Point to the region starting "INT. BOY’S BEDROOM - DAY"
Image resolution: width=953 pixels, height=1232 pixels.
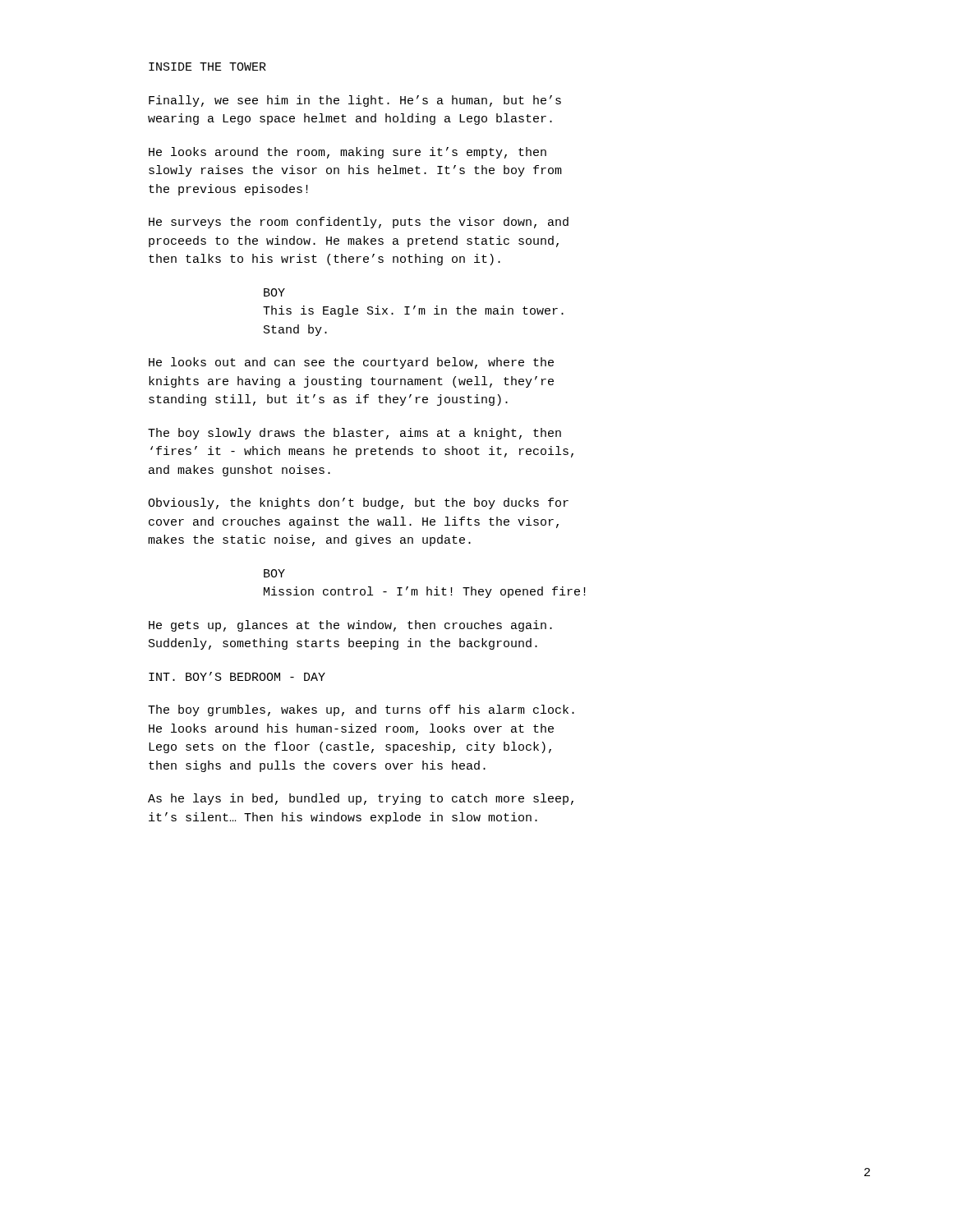pyautogui.click(x=237, y=678)
